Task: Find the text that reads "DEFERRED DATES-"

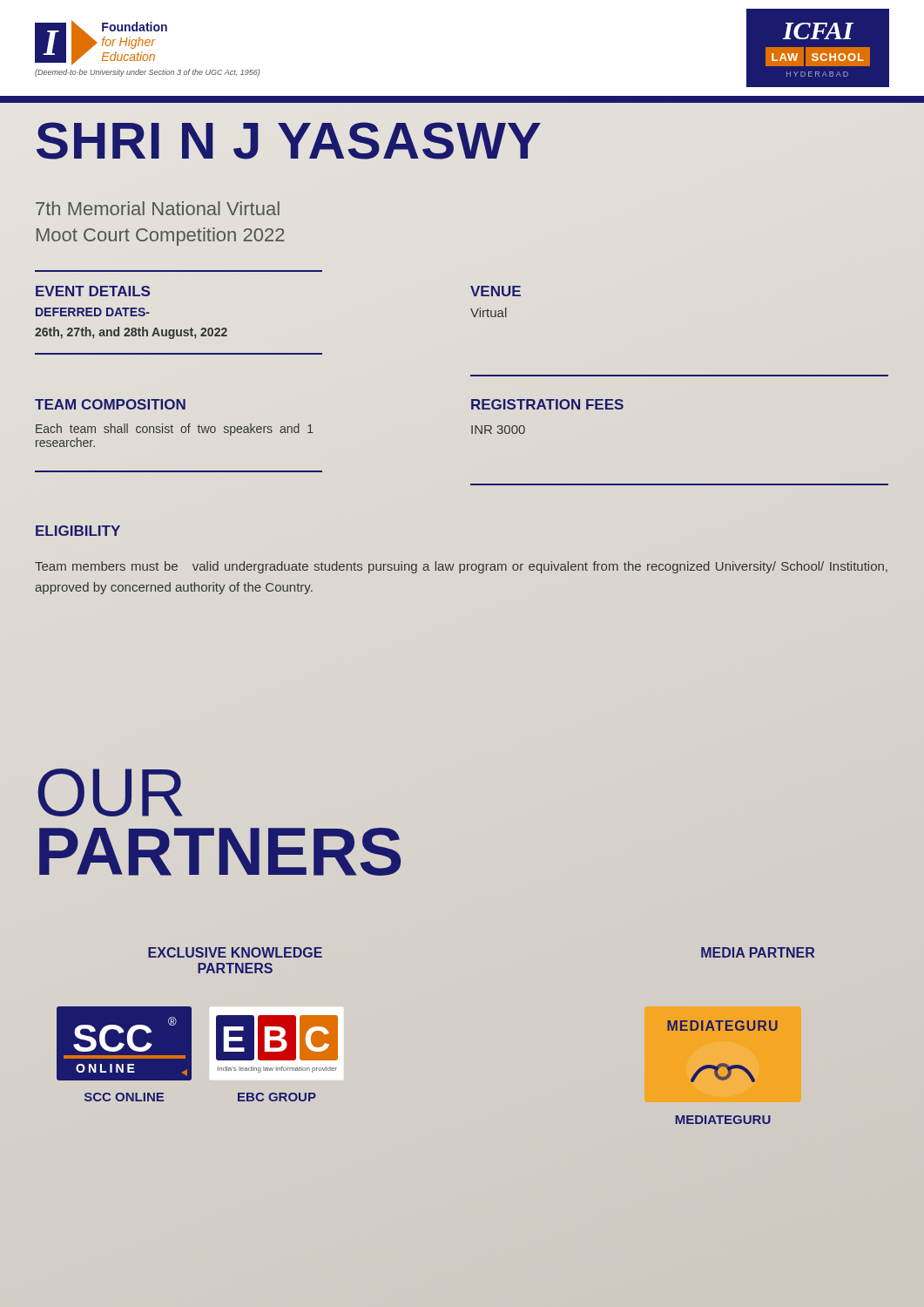Action: pos(92,312)
